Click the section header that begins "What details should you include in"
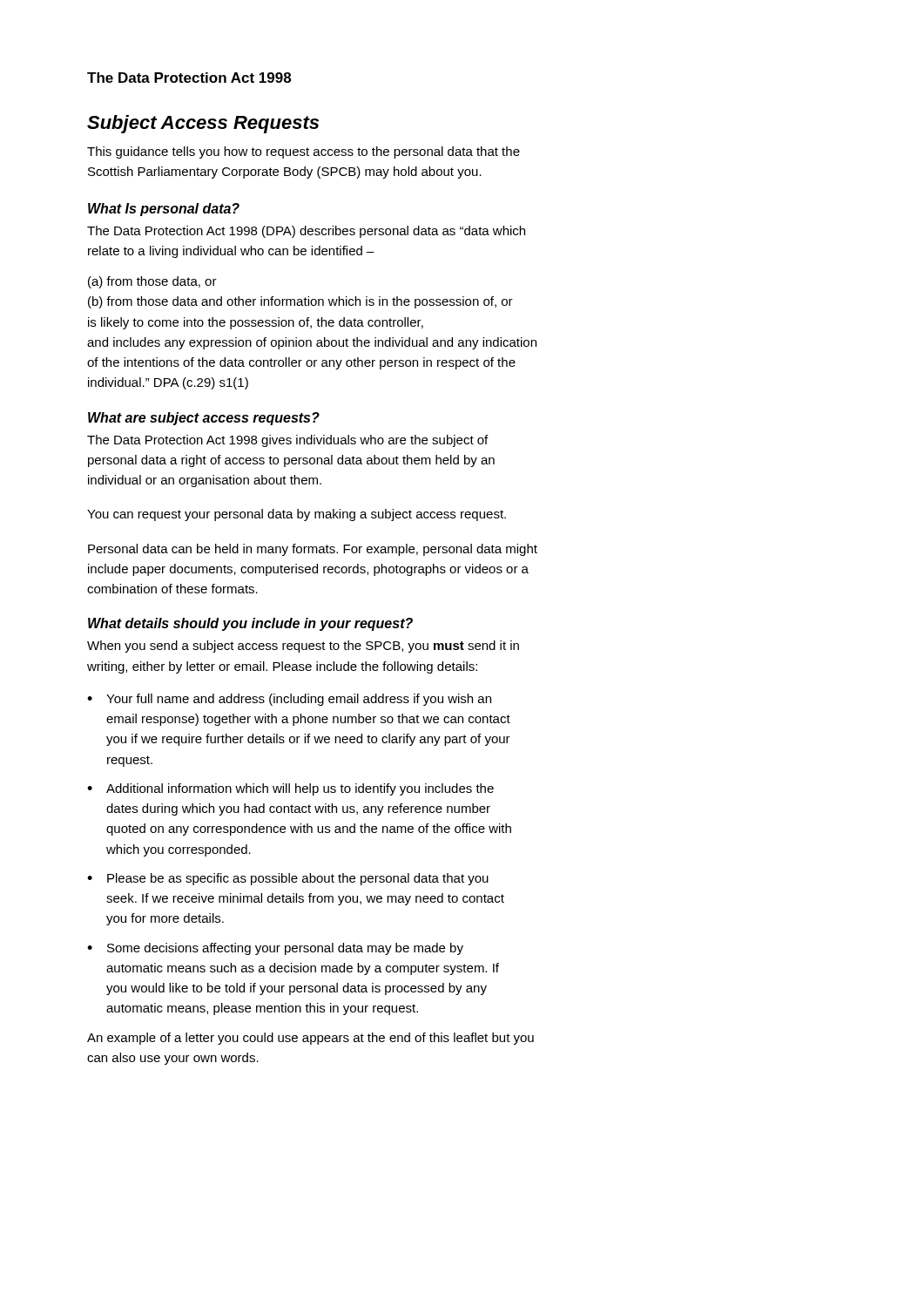The height and width of the screenshot is (1307, 924). point(250,624)
